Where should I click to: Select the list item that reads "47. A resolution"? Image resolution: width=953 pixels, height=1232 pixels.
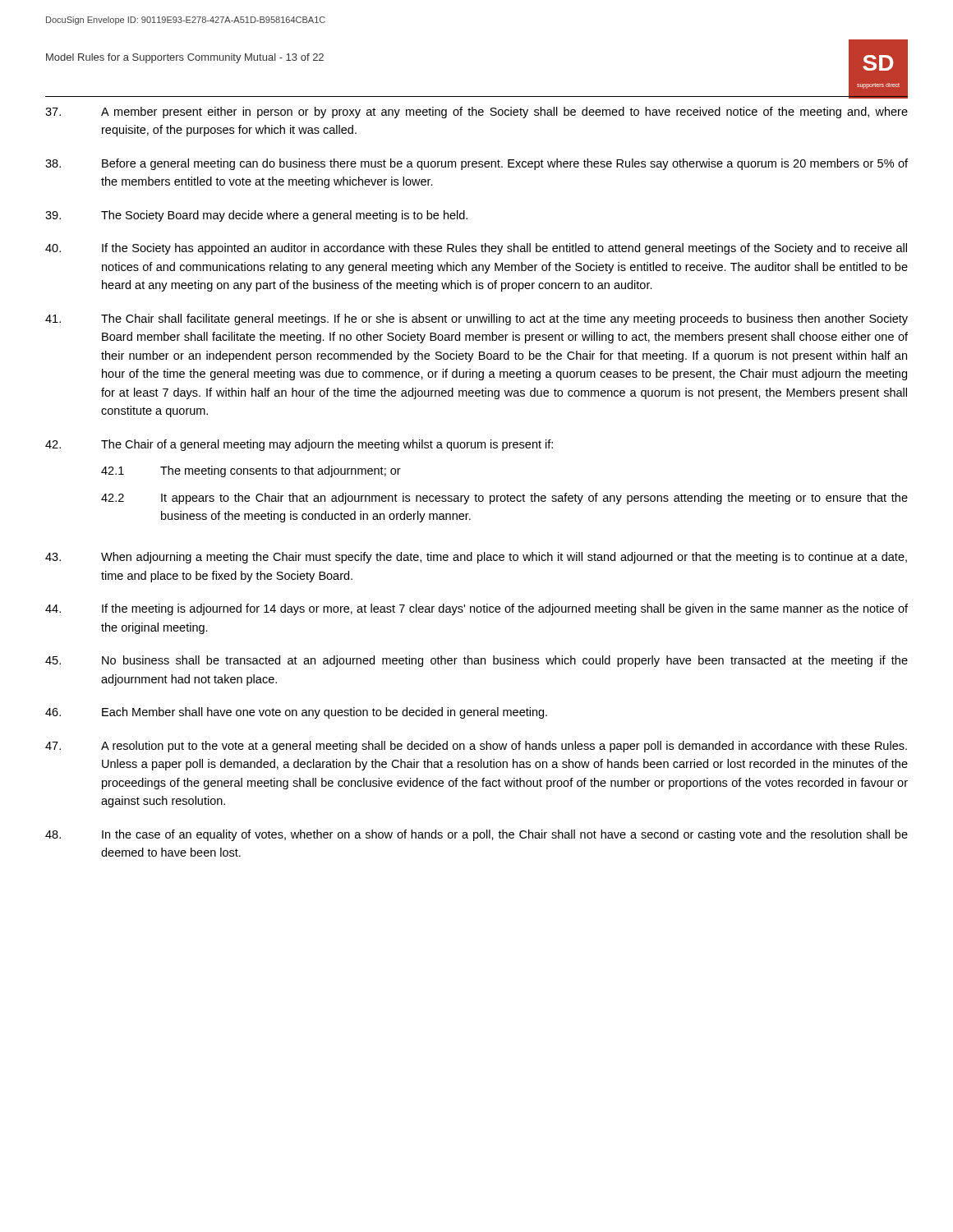click(x=476, y=773)
